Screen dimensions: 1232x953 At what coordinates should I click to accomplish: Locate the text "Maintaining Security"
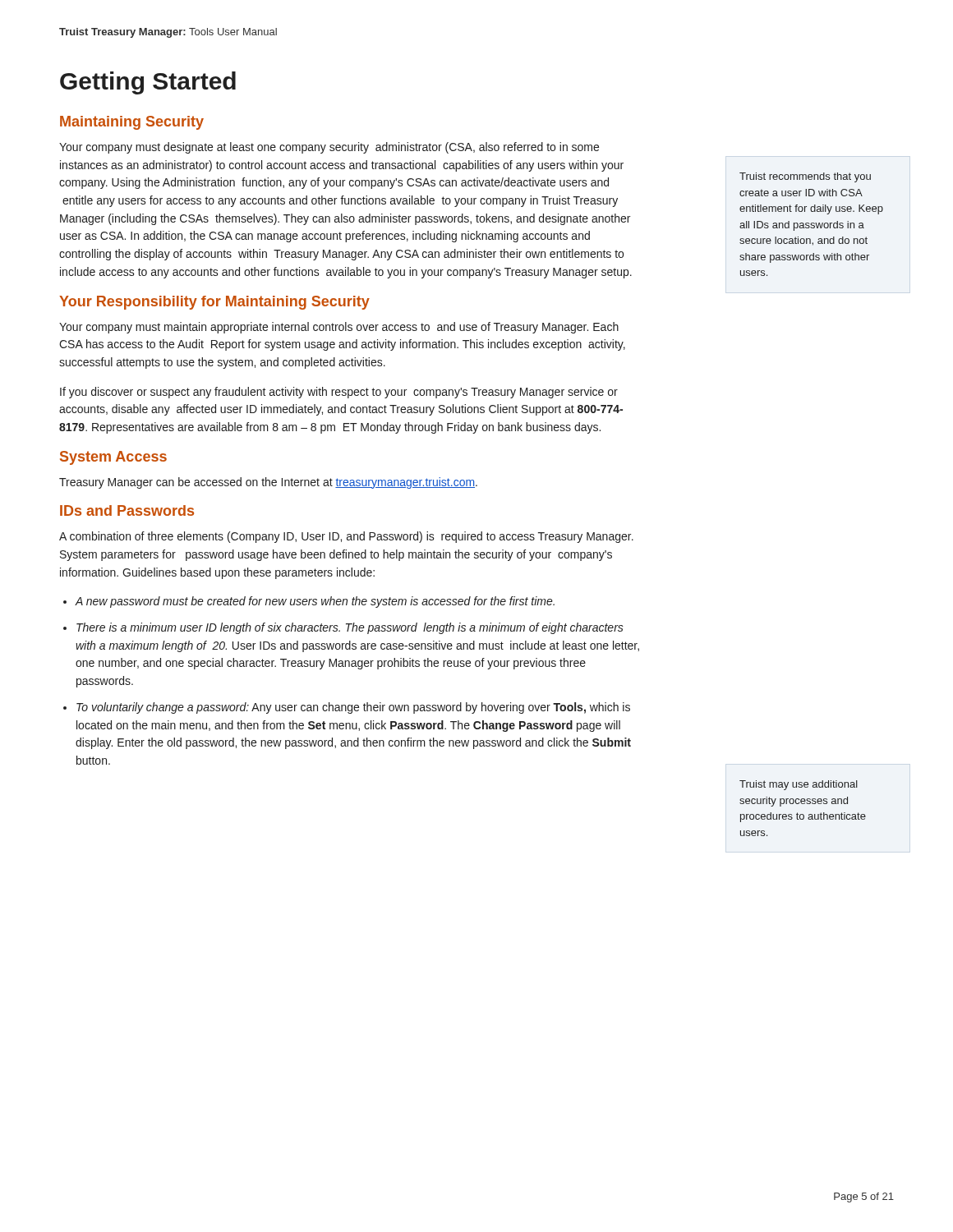pyautogui.click(x=132, y=123)
